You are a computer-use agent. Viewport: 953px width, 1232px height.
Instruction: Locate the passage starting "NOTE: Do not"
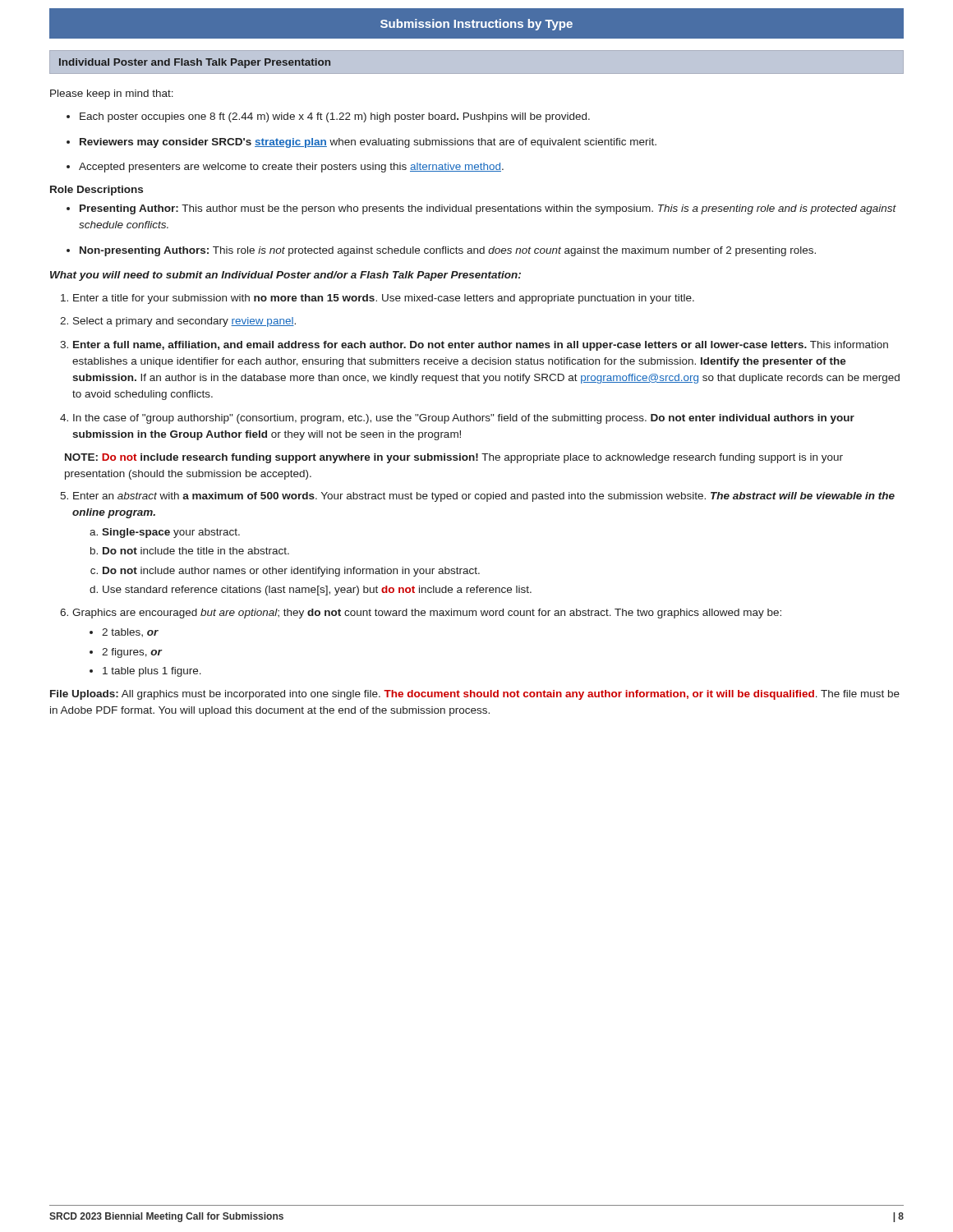coord(484,466)
